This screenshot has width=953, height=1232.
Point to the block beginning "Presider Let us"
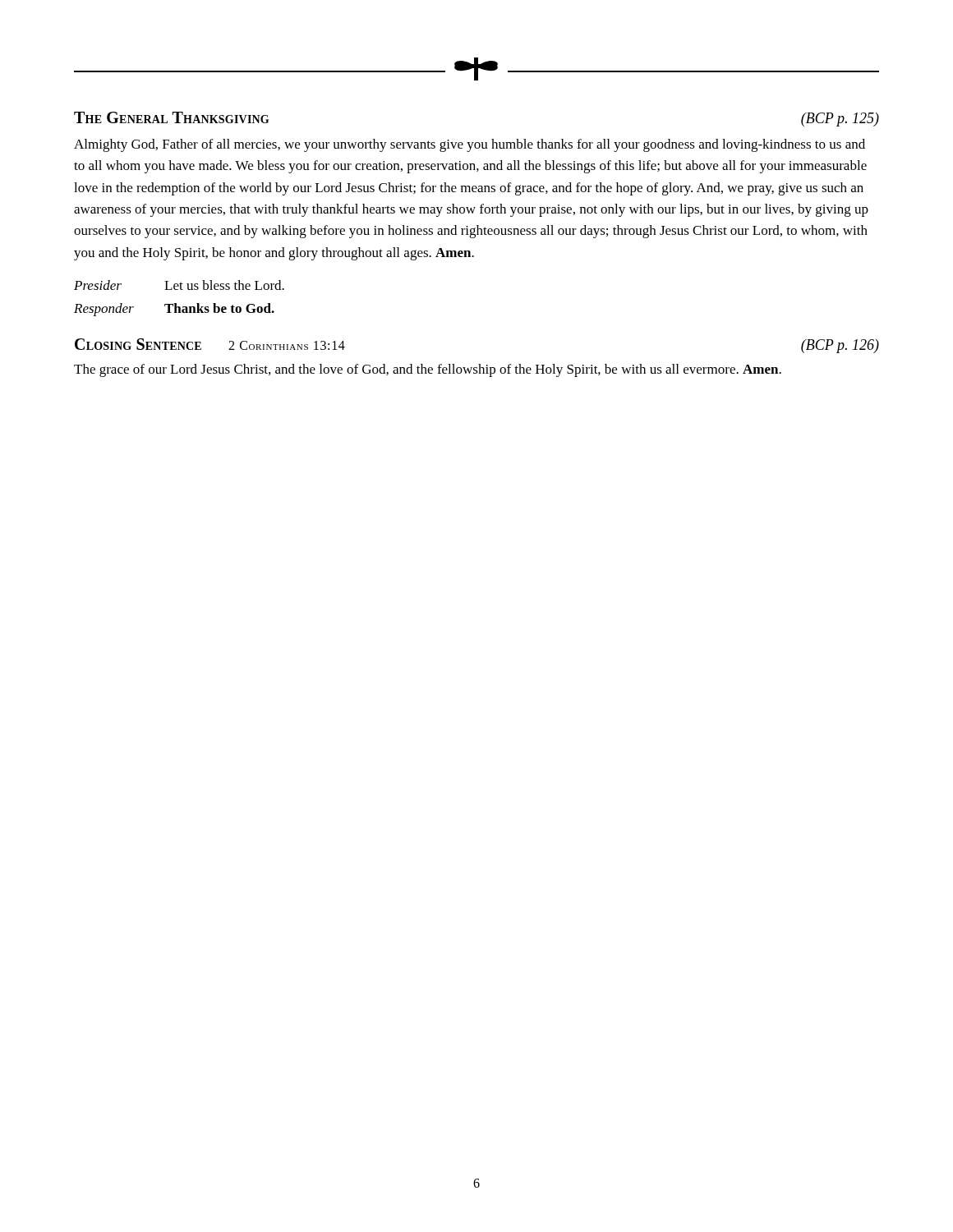pos(179,285)
